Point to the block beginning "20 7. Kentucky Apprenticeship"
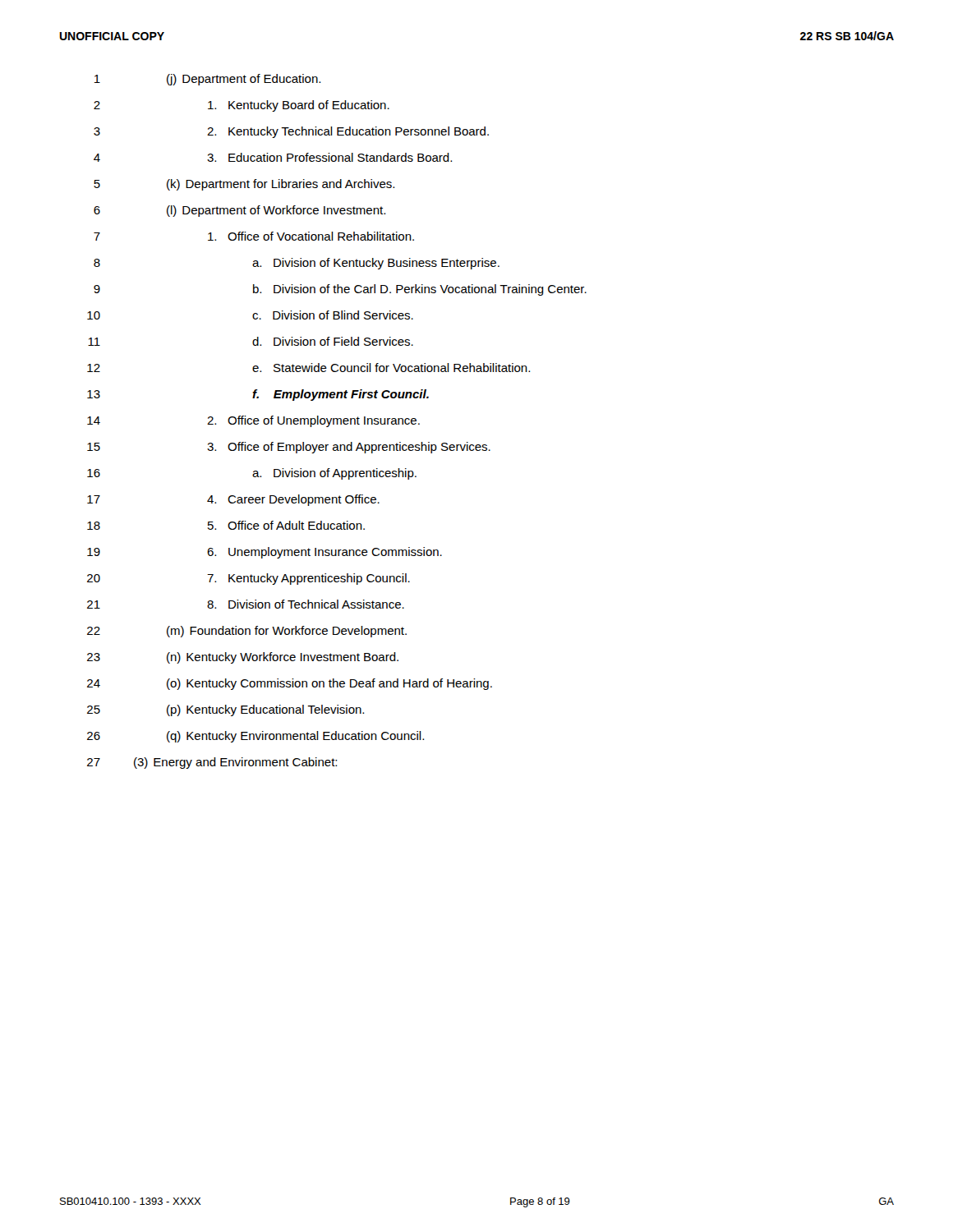953x1232 pixels. [249, 579]
